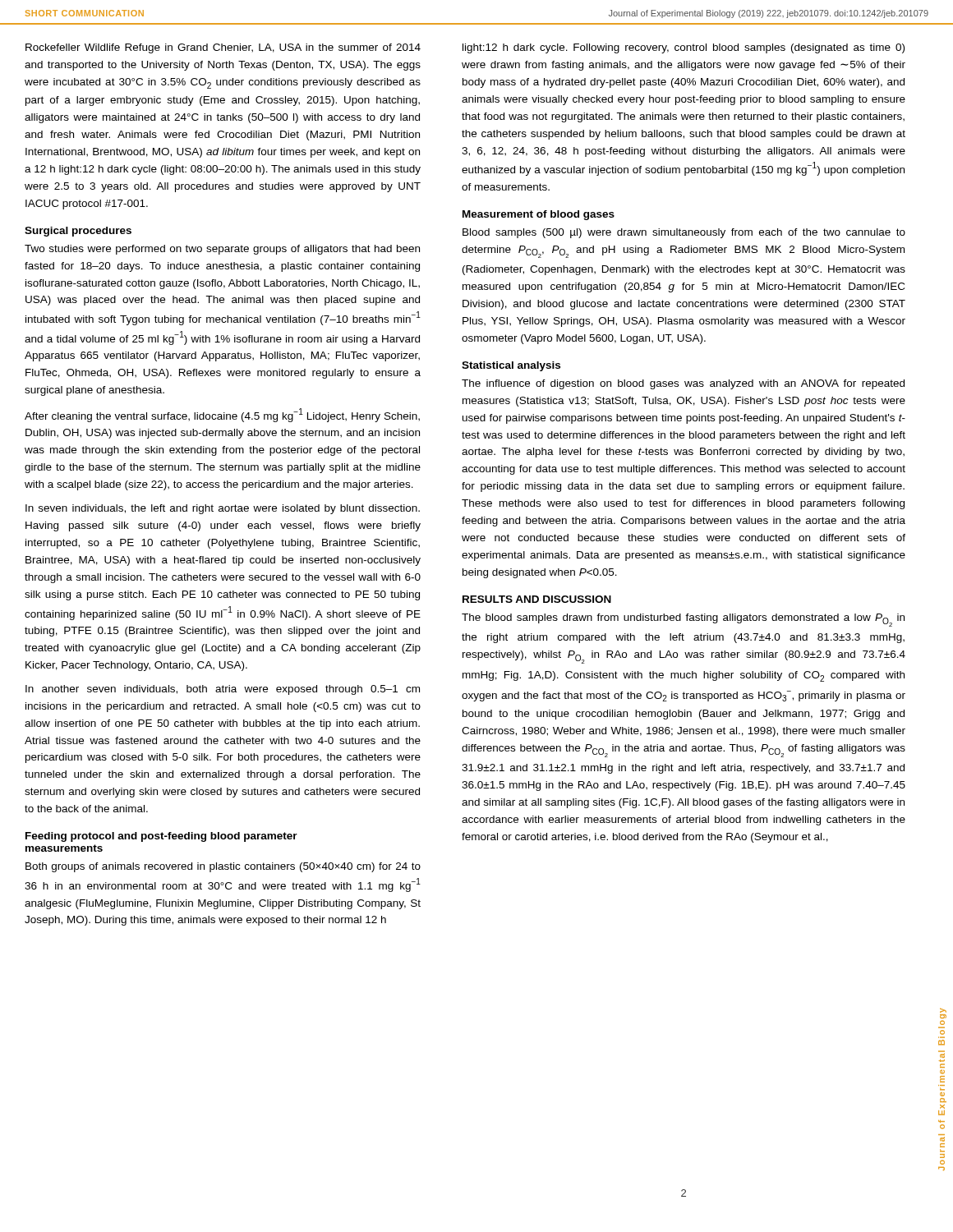Find the element starting "RESULTS AND DISCUSSION"
Viewport: 953px width, 1232px height.
[x=537, y=599]
